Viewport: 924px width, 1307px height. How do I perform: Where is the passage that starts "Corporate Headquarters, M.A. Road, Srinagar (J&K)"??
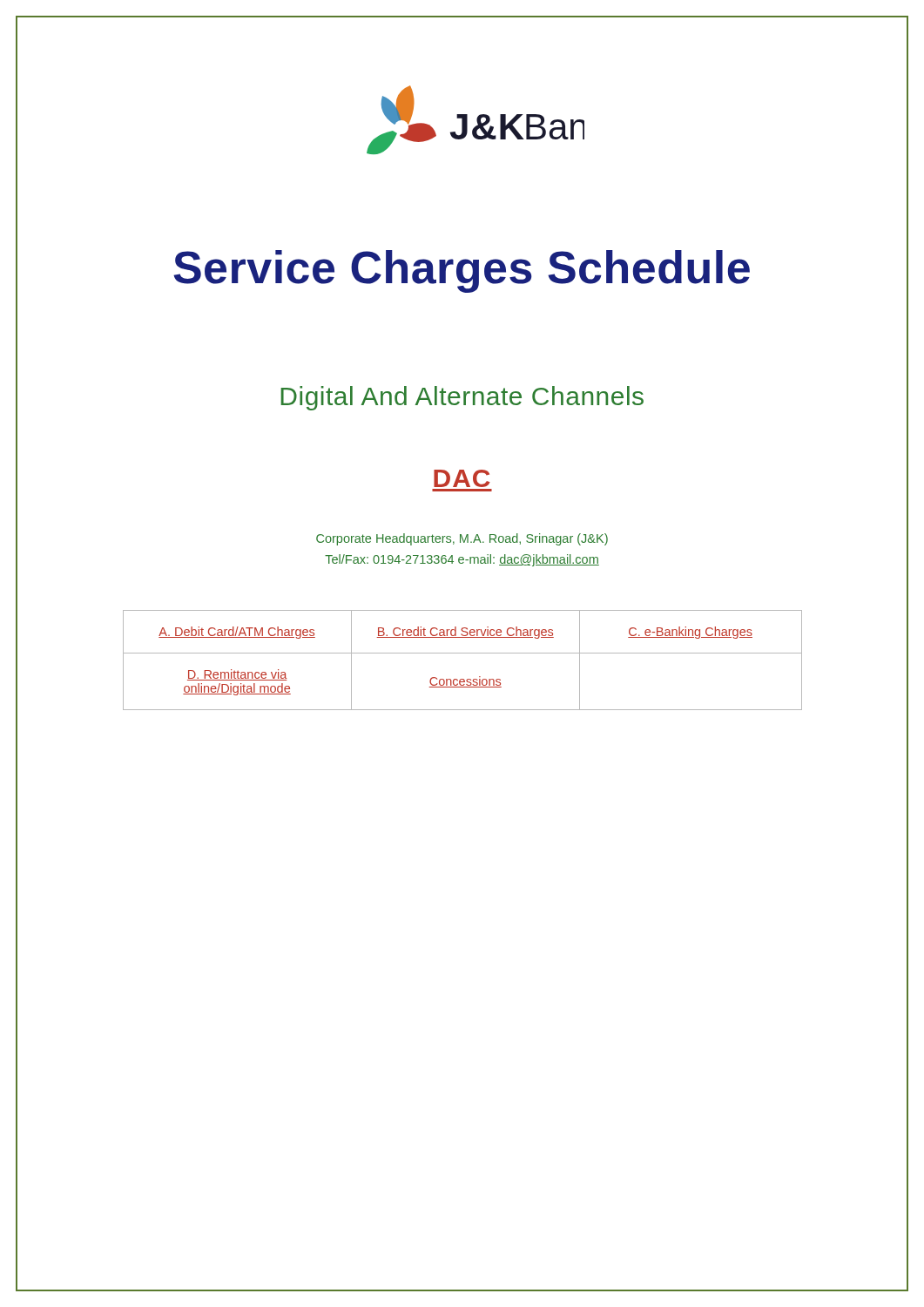462,549
